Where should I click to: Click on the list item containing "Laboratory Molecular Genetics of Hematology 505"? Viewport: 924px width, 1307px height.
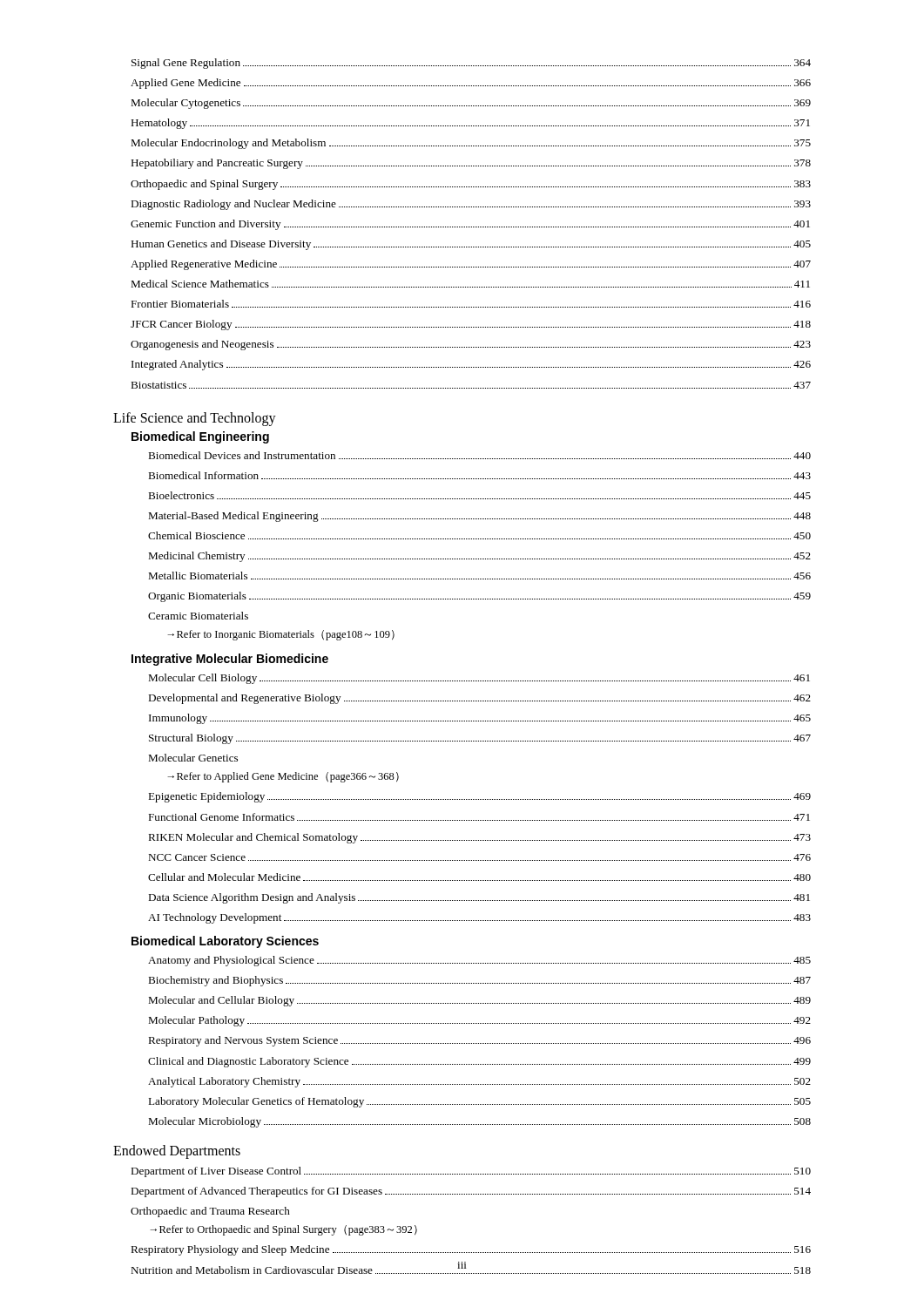pyautogui.click(x=479, y=1101)
